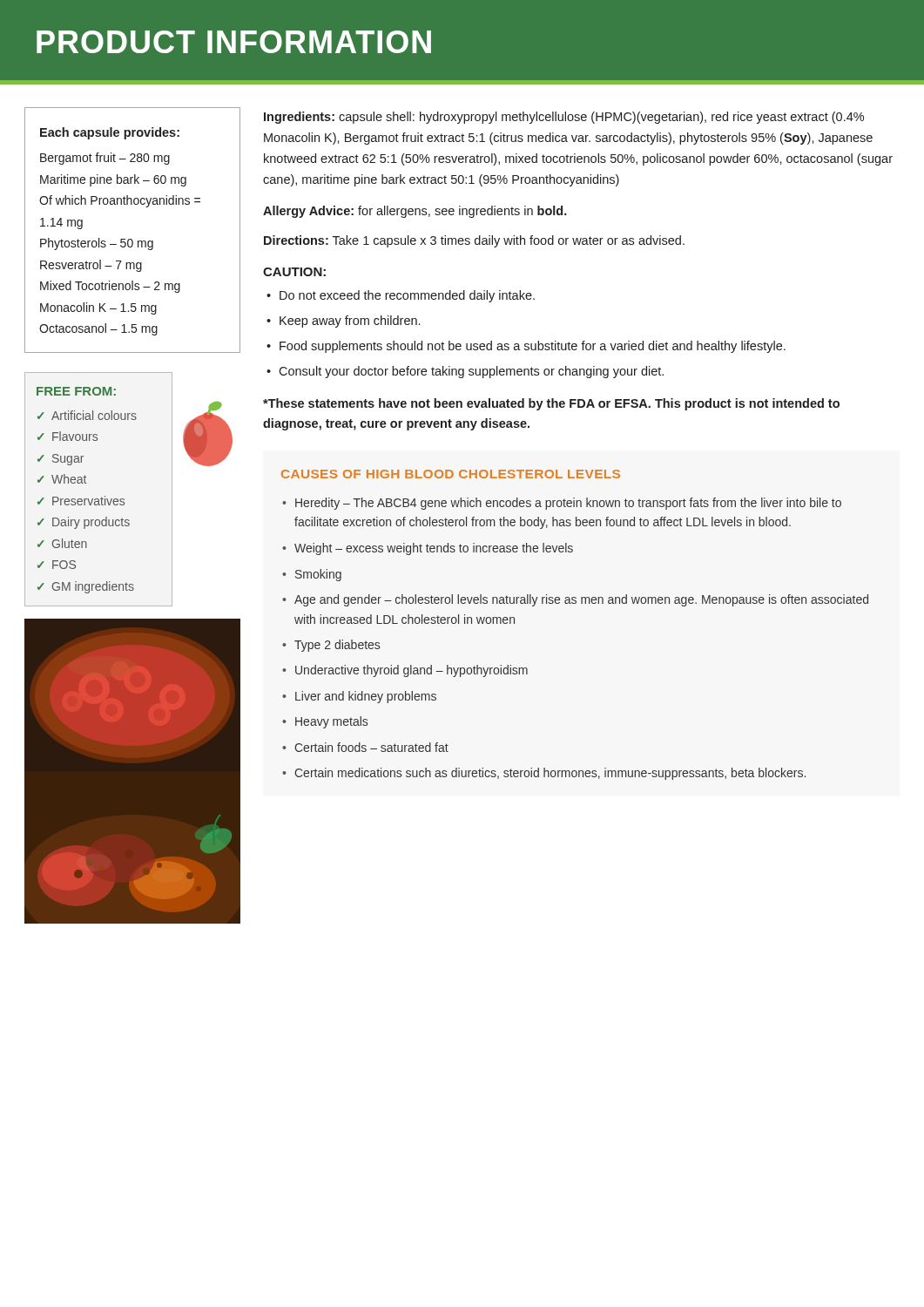Select the region starting "Allergy Advice: for allergens, see ingredients in"

[x=415, y=211]
